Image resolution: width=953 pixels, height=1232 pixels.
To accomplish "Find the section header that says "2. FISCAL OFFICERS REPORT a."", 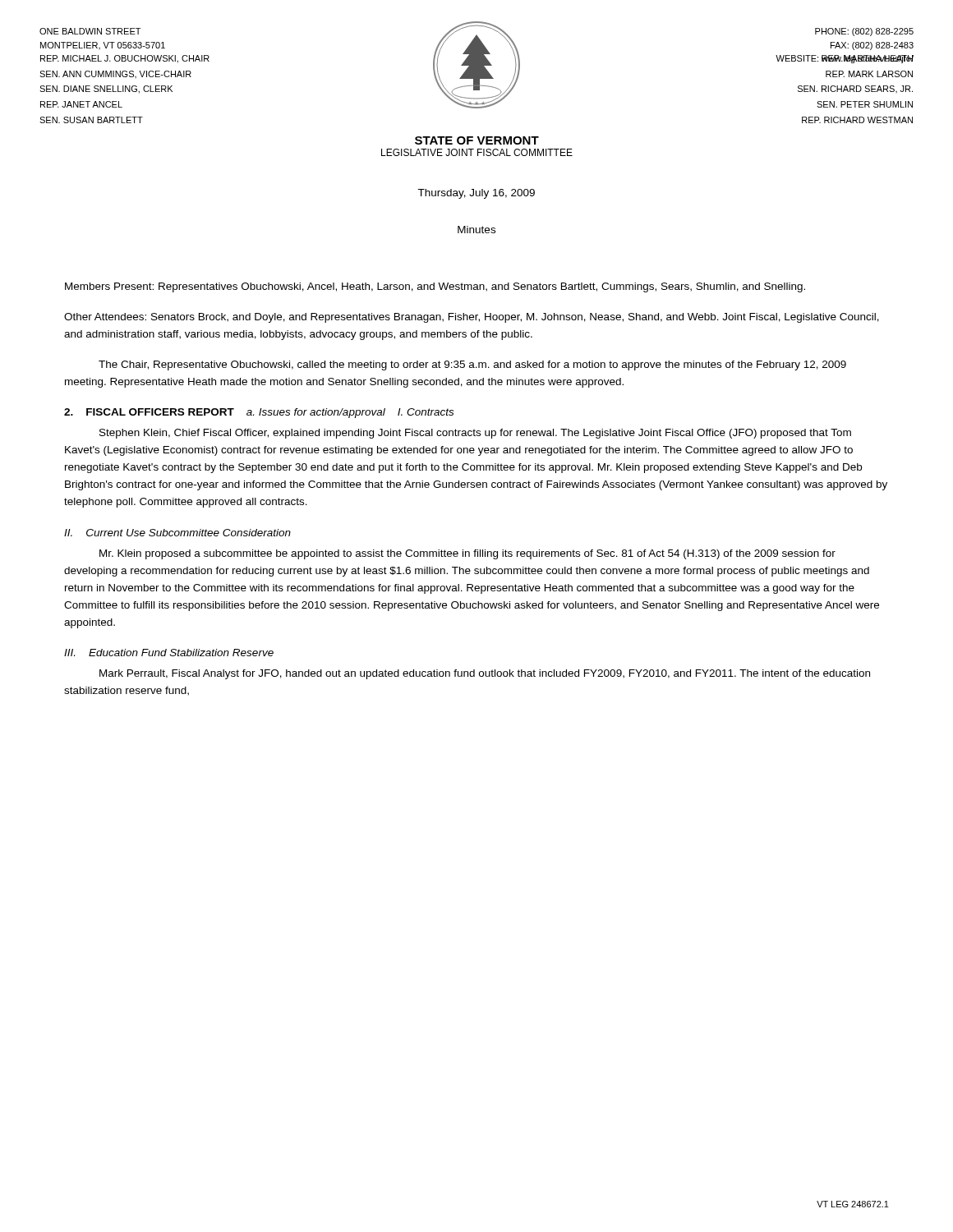I will (259, 412).
